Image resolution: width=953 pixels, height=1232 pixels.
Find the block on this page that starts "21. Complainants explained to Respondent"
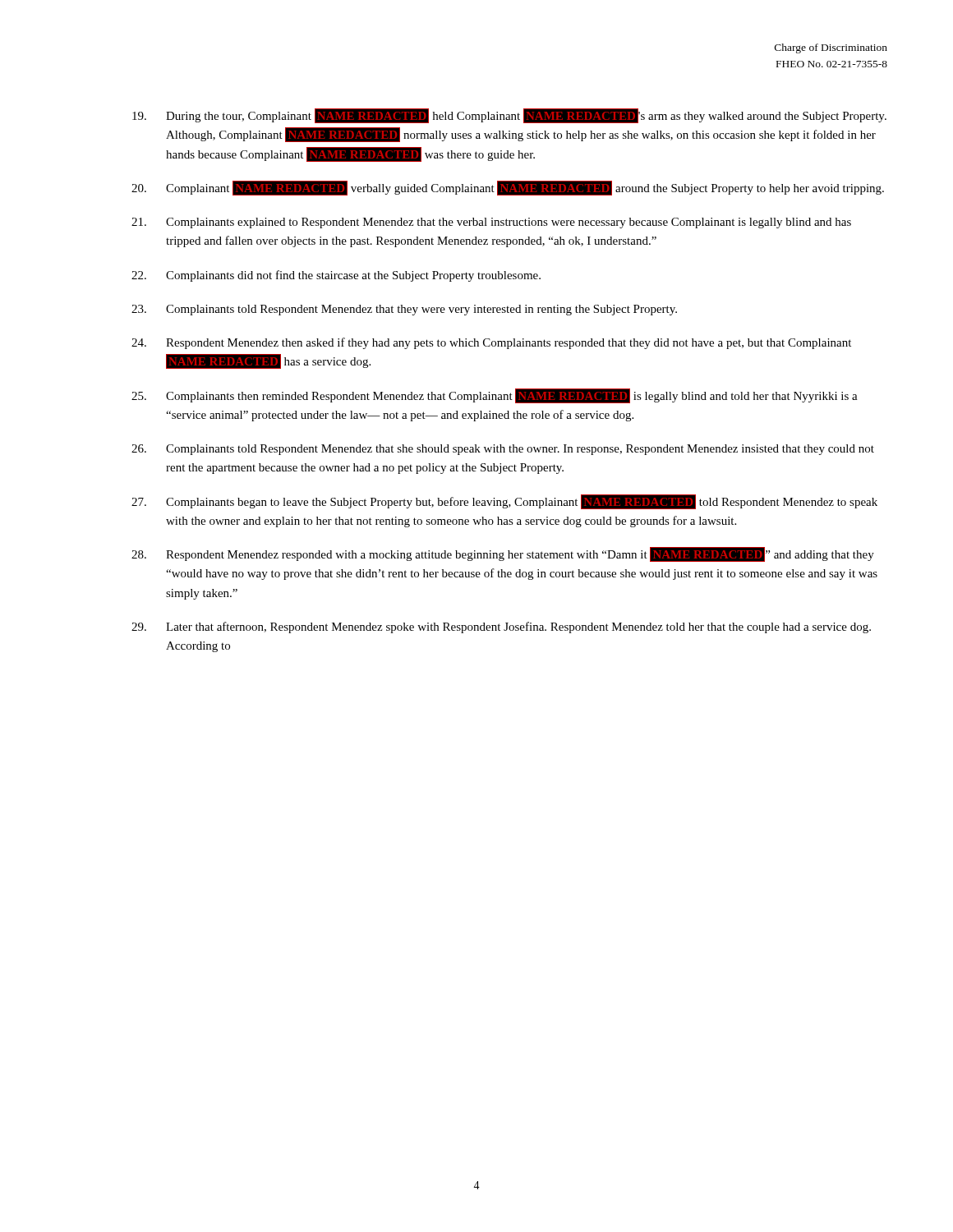(509, 232)
